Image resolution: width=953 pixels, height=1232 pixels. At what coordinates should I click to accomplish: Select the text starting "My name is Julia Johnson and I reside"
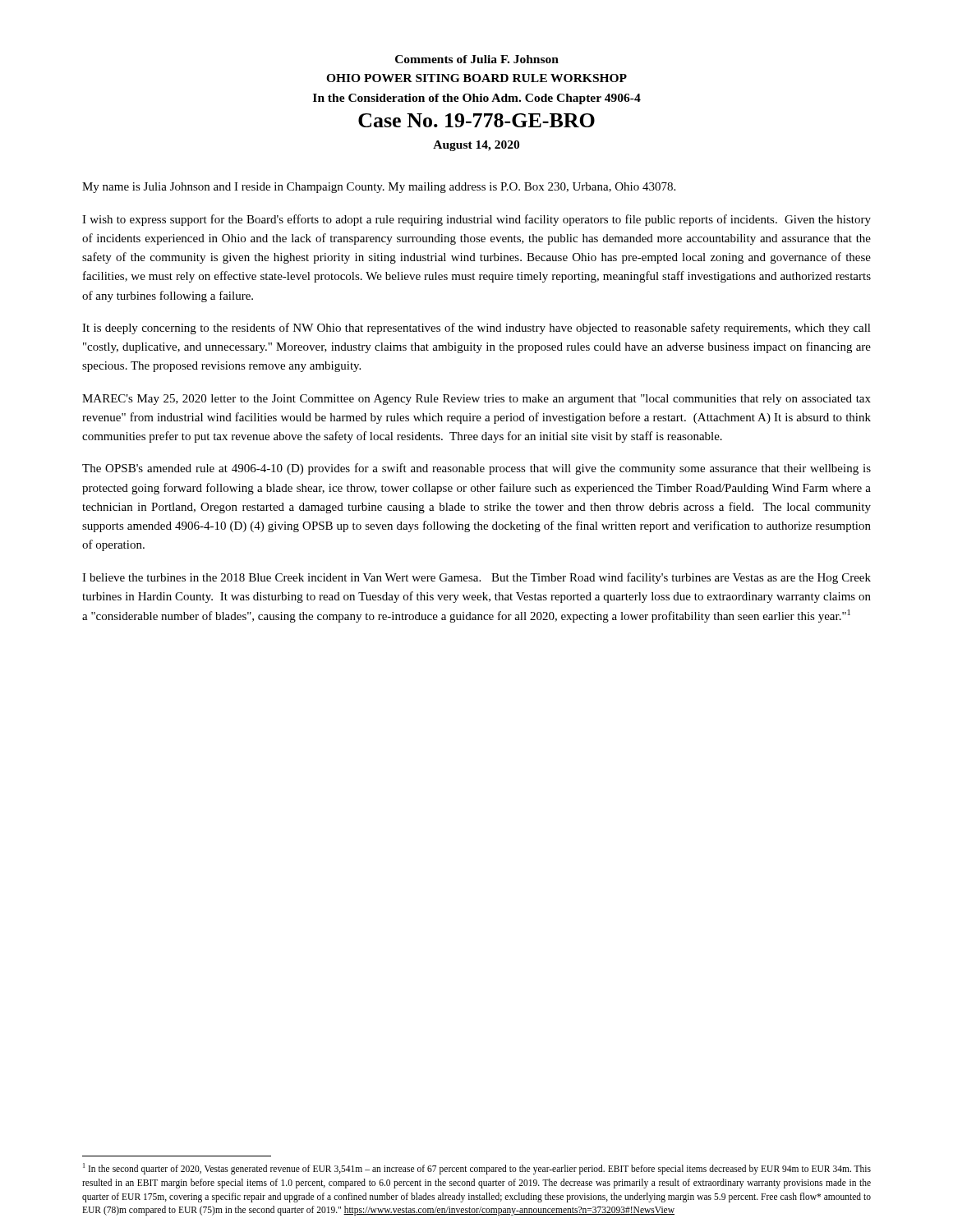tap(379, 187)
